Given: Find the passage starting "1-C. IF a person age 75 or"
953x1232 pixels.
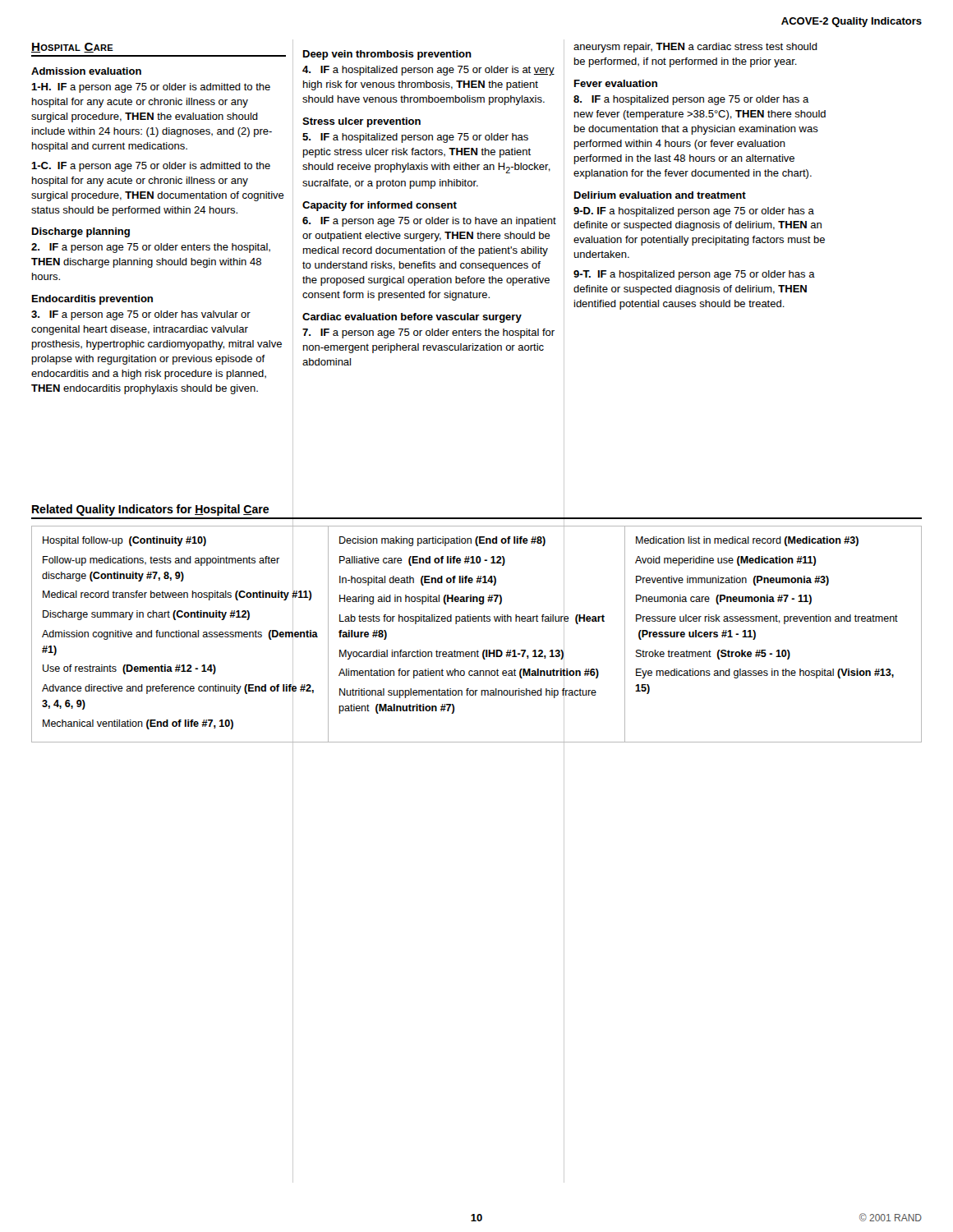Looking at the screenshot, I should (x=158, y=187).
